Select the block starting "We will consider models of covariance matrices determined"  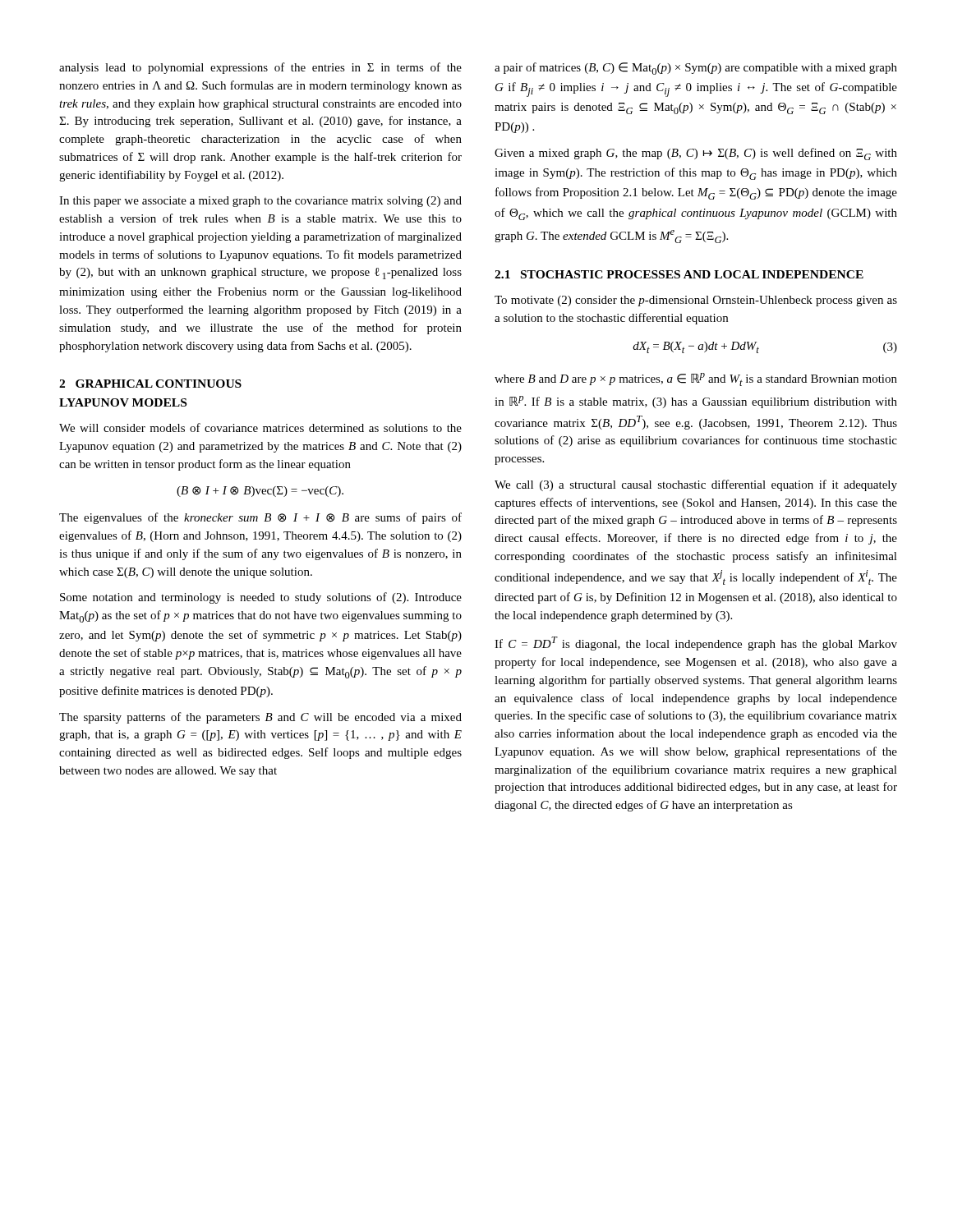click(x=260, y=447)
